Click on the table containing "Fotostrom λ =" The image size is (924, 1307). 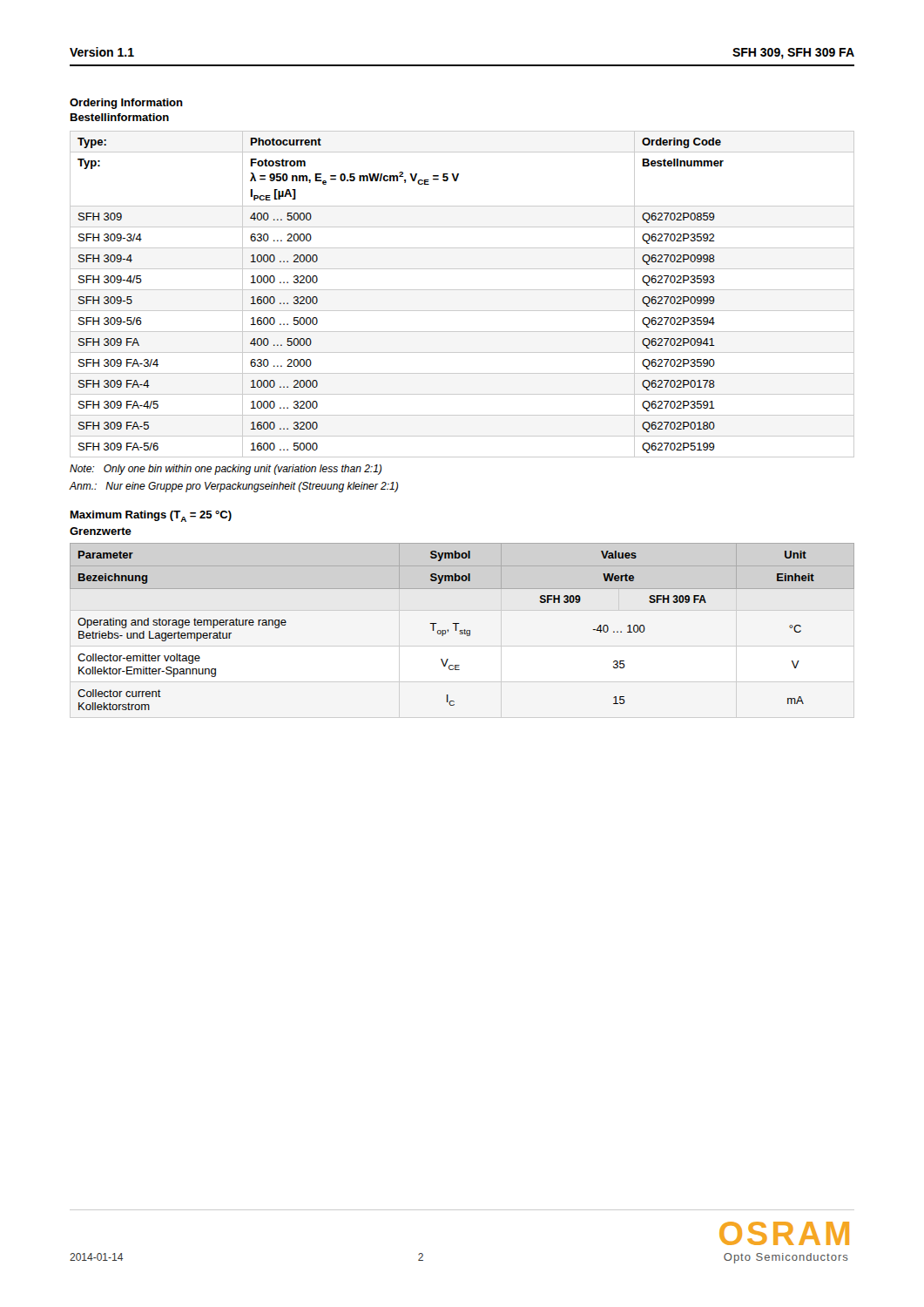click(x=462, y=294)
